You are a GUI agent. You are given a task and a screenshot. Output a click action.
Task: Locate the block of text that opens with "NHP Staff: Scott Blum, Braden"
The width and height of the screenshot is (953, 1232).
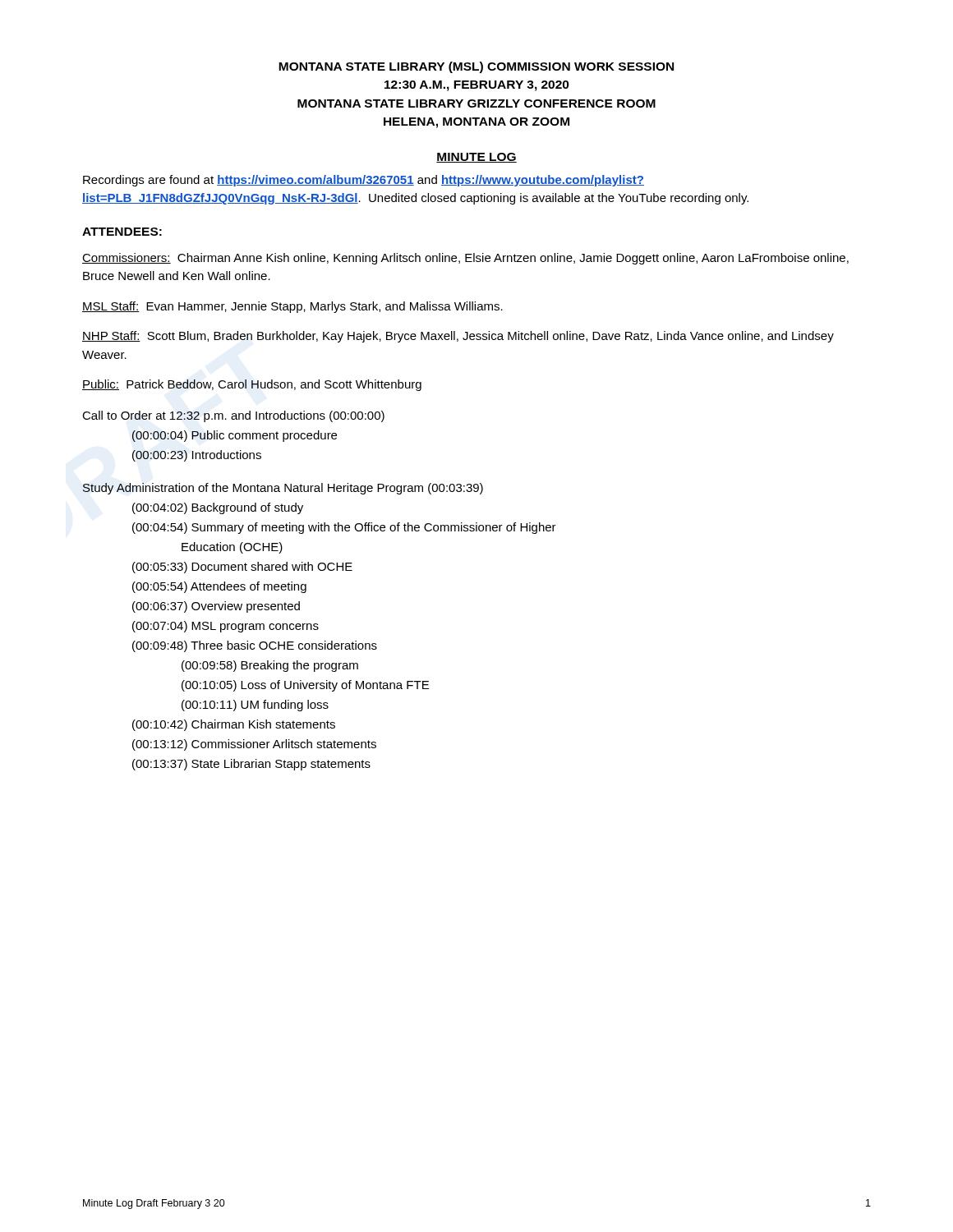coord(458,345)
